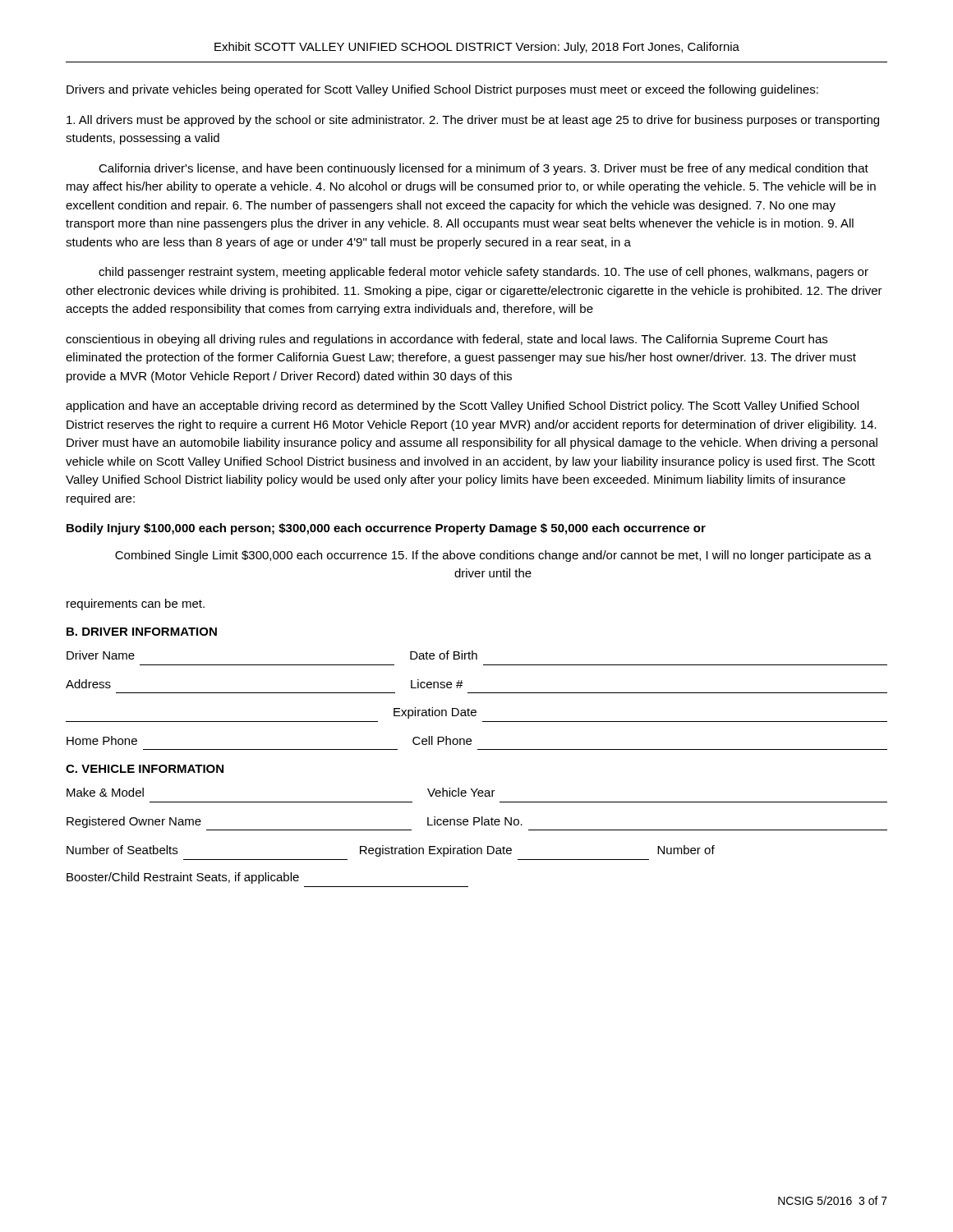Navigate to the region starting "Number of Seatbelts Registration Expiration"
Image resolution: width=953 pixels, height=1232 pixels.
(x=390, y=850)
